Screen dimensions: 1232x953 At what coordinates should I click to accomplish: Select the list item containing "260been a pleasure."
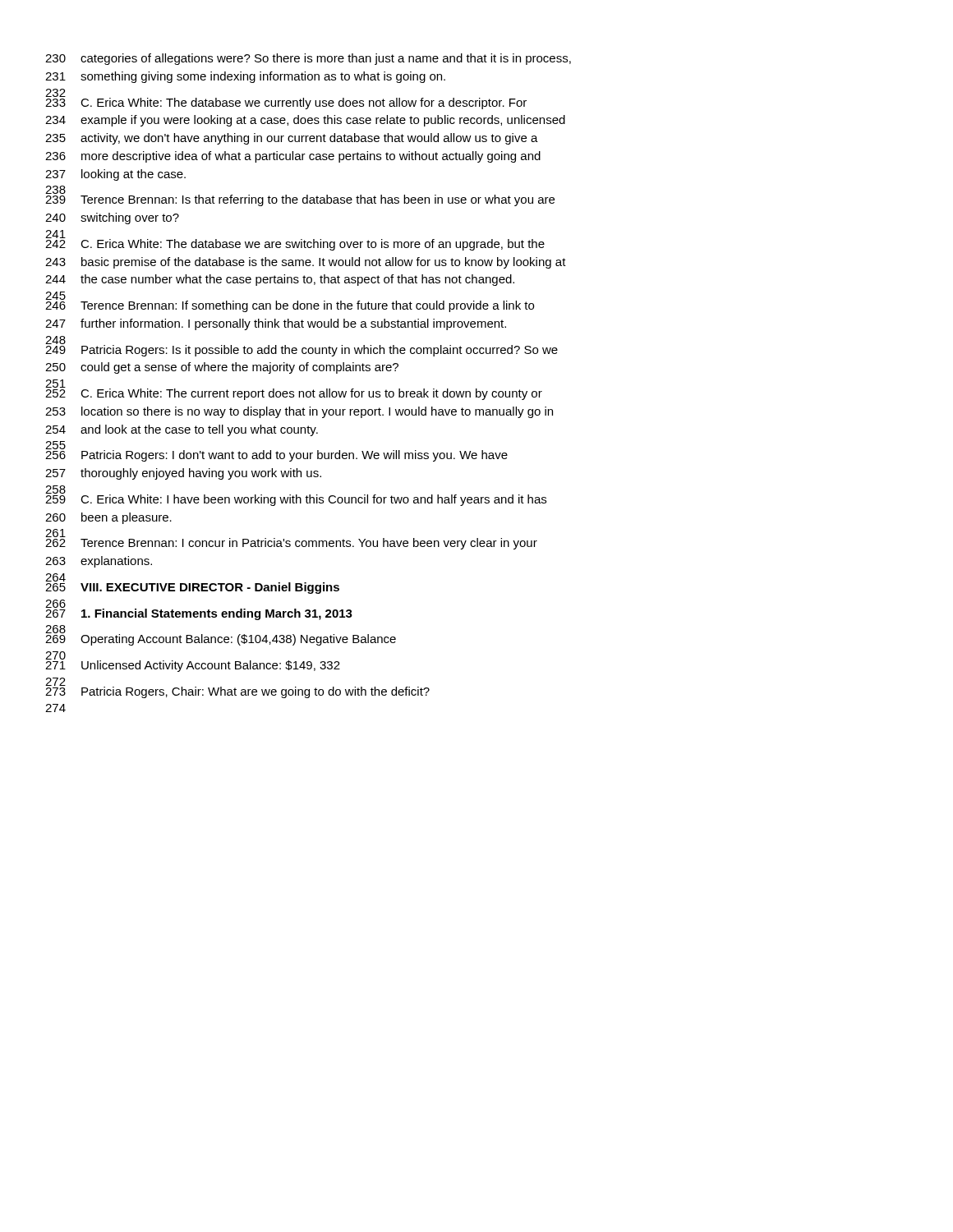(x=108, y=518)
